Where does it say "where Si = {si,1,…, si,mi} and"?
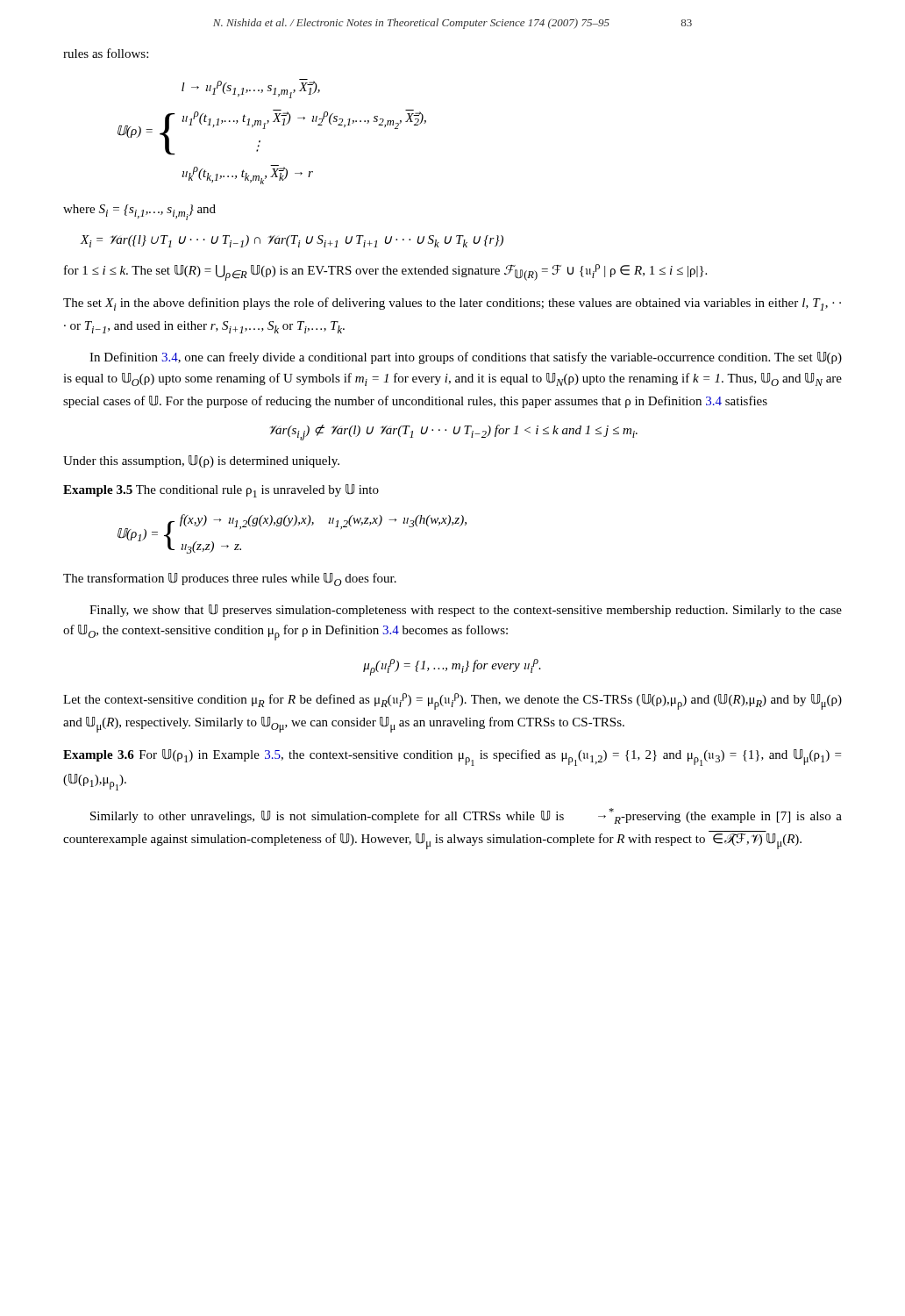 (140, 212)
